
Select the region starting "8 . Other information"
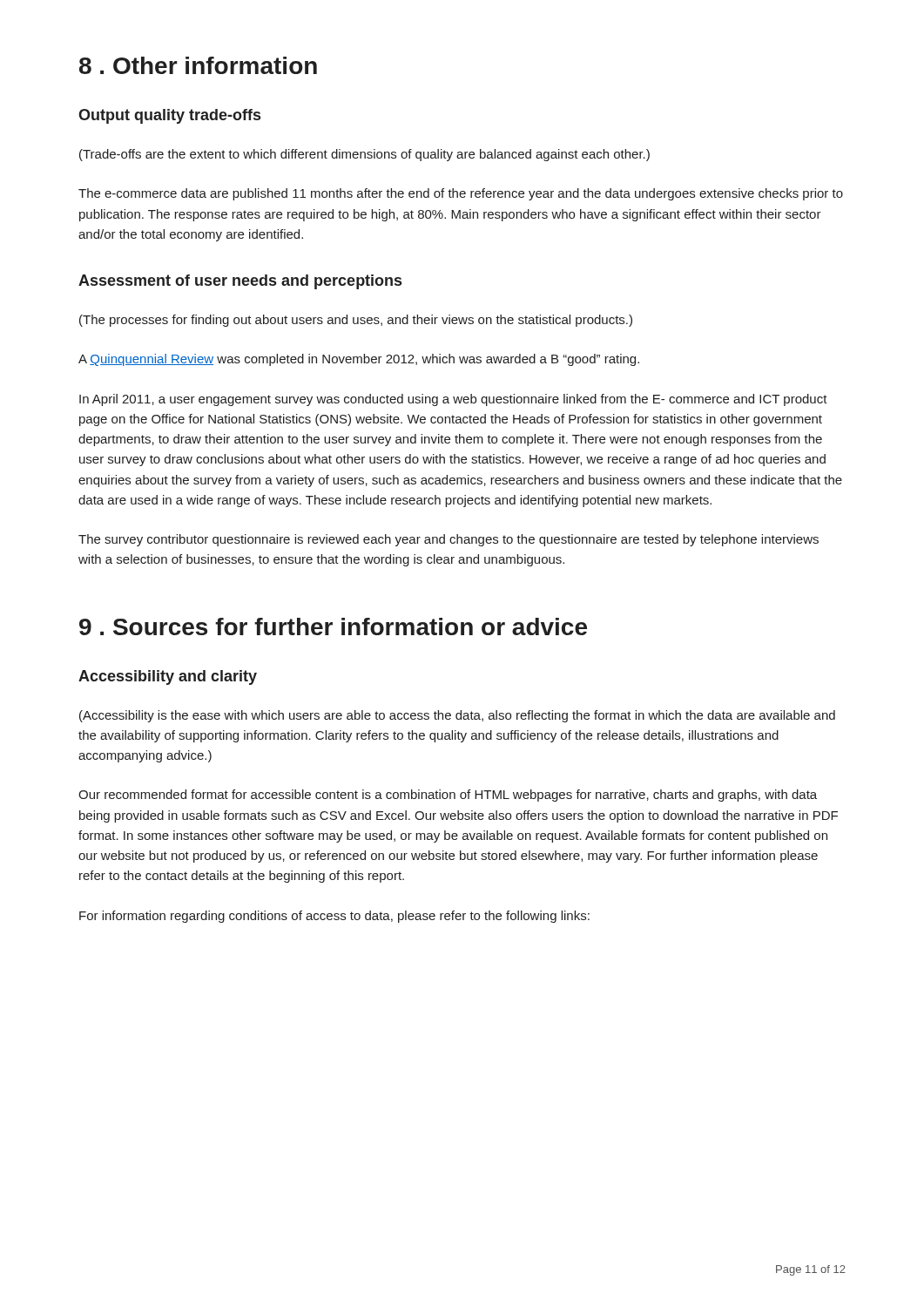pyautogui.click(x=198, y=65)
